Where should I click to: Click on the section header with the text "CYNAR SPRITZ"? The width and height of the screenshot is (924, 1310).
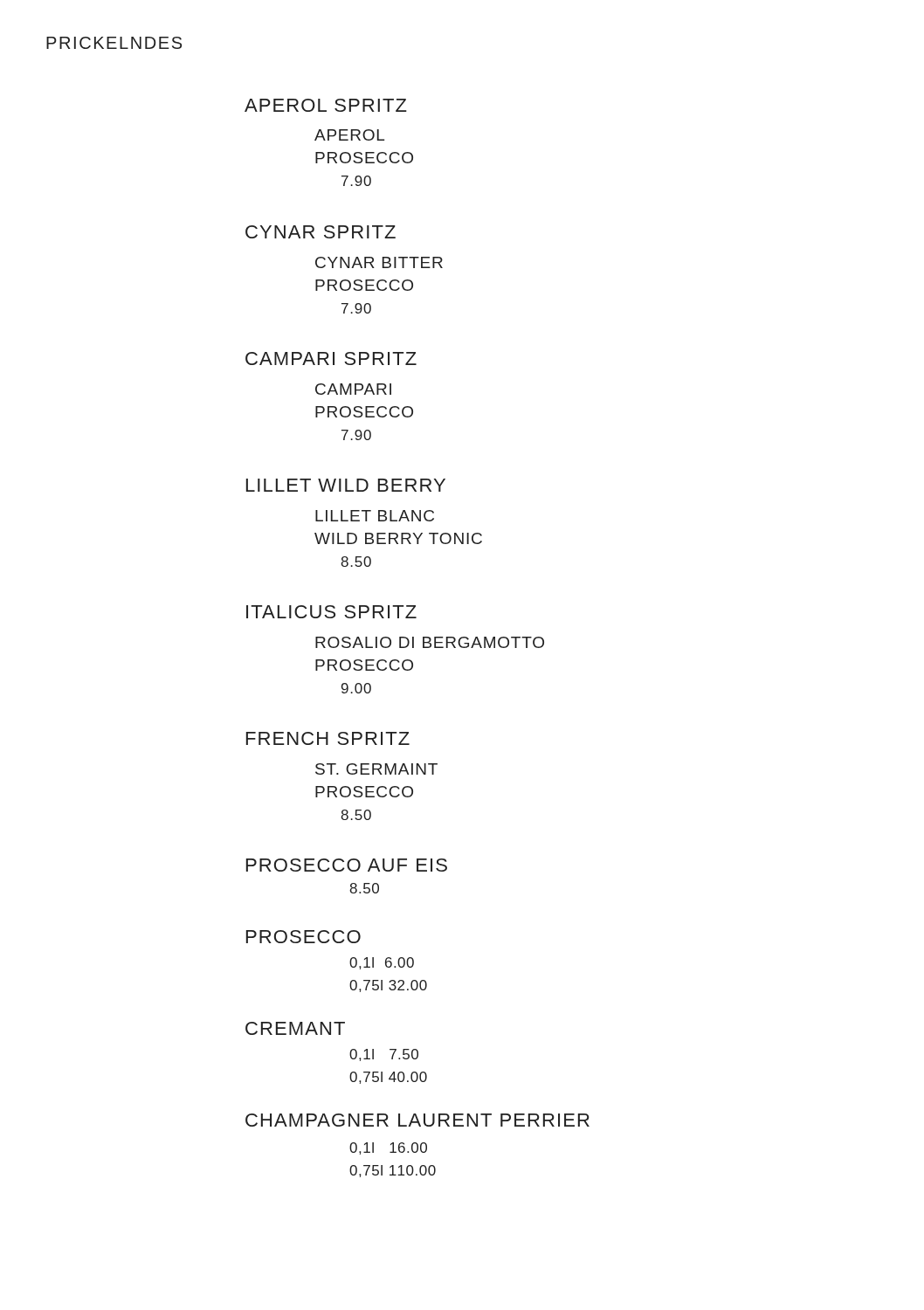(x=321, y=232)
